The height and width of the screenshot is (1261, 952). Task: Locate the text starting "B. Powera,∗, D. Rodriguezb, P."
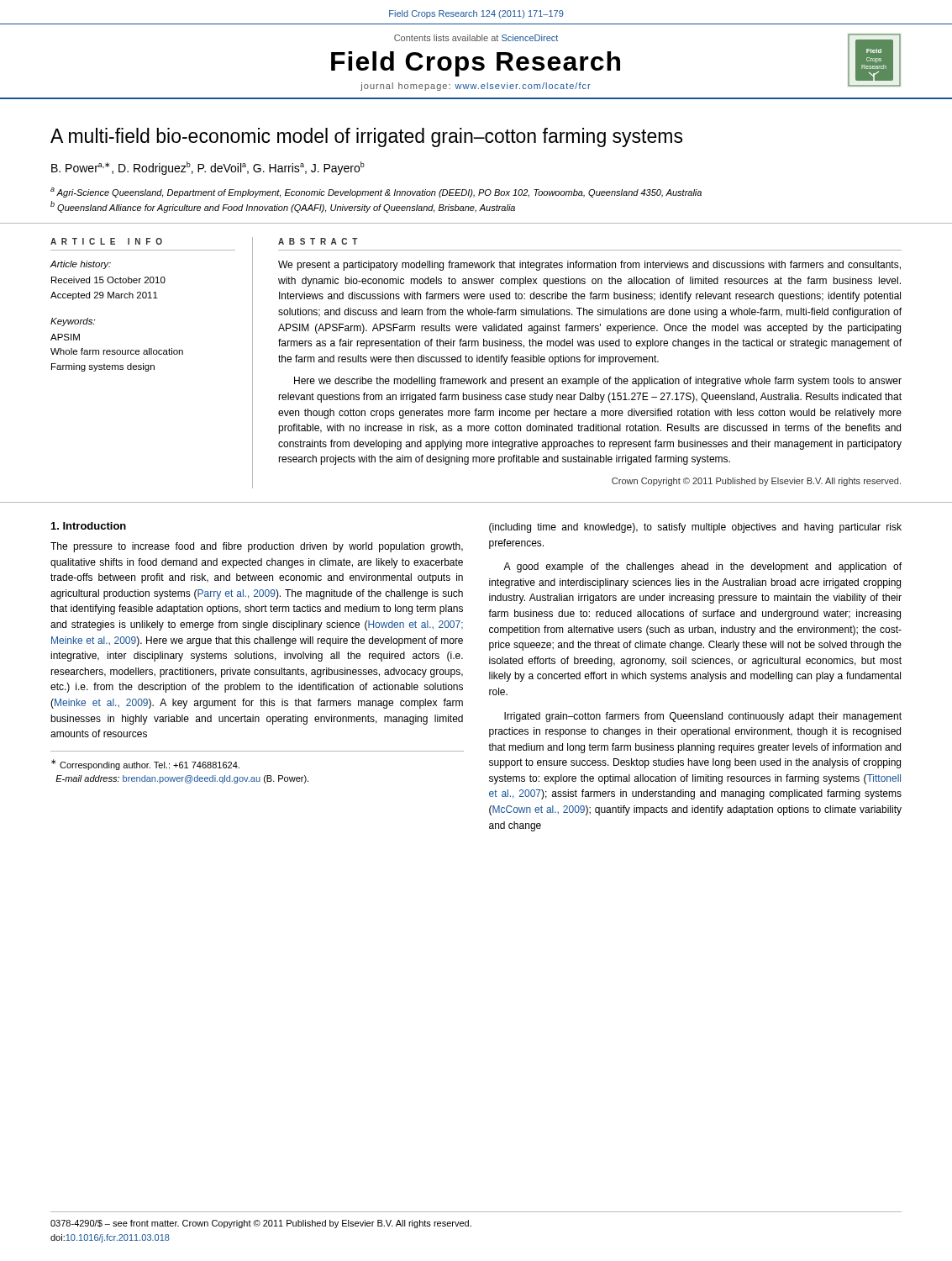(x=207, y=168)
